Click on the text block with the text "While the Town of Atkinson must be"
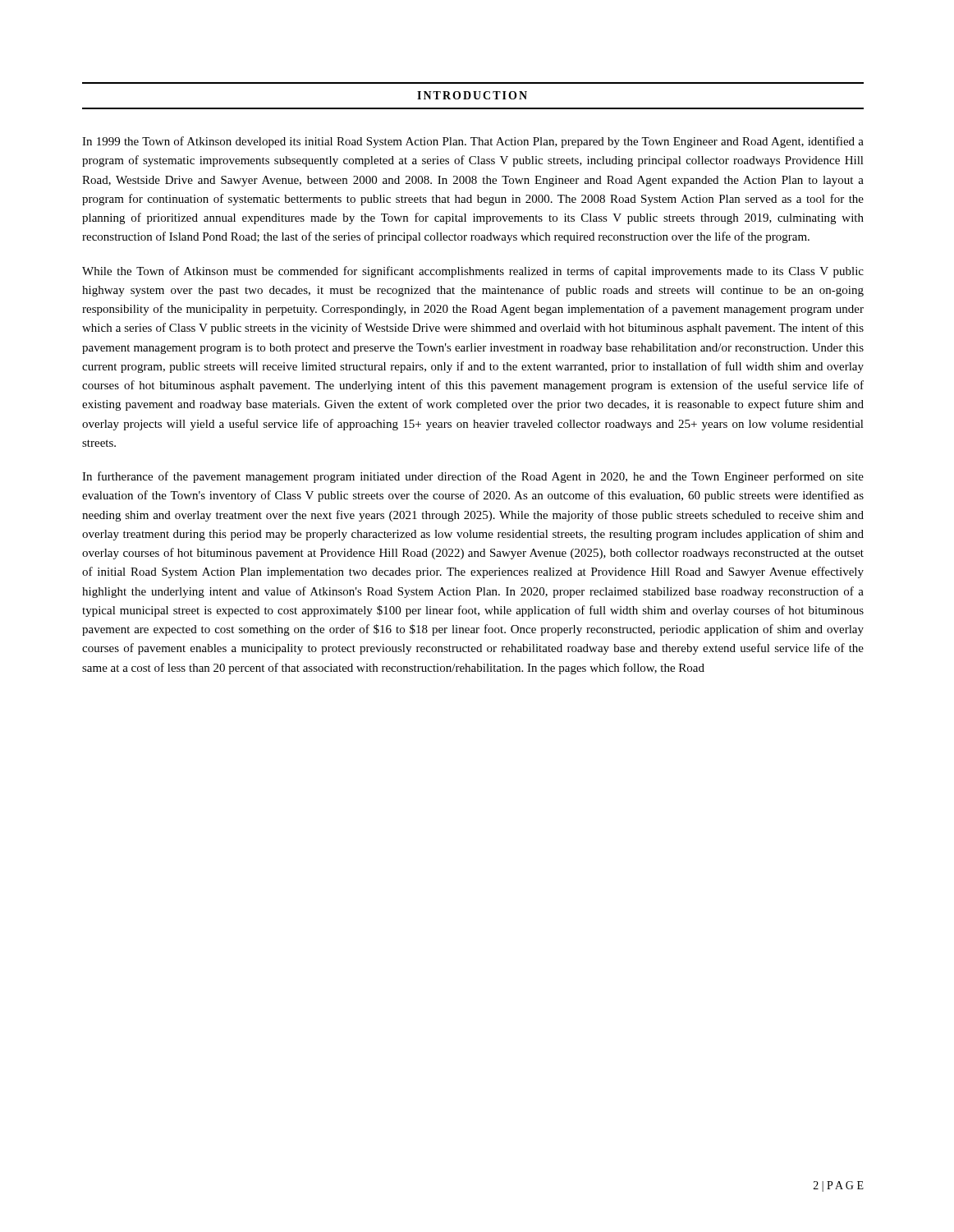This screenshot has height=1232, width=954. (473, 357)
